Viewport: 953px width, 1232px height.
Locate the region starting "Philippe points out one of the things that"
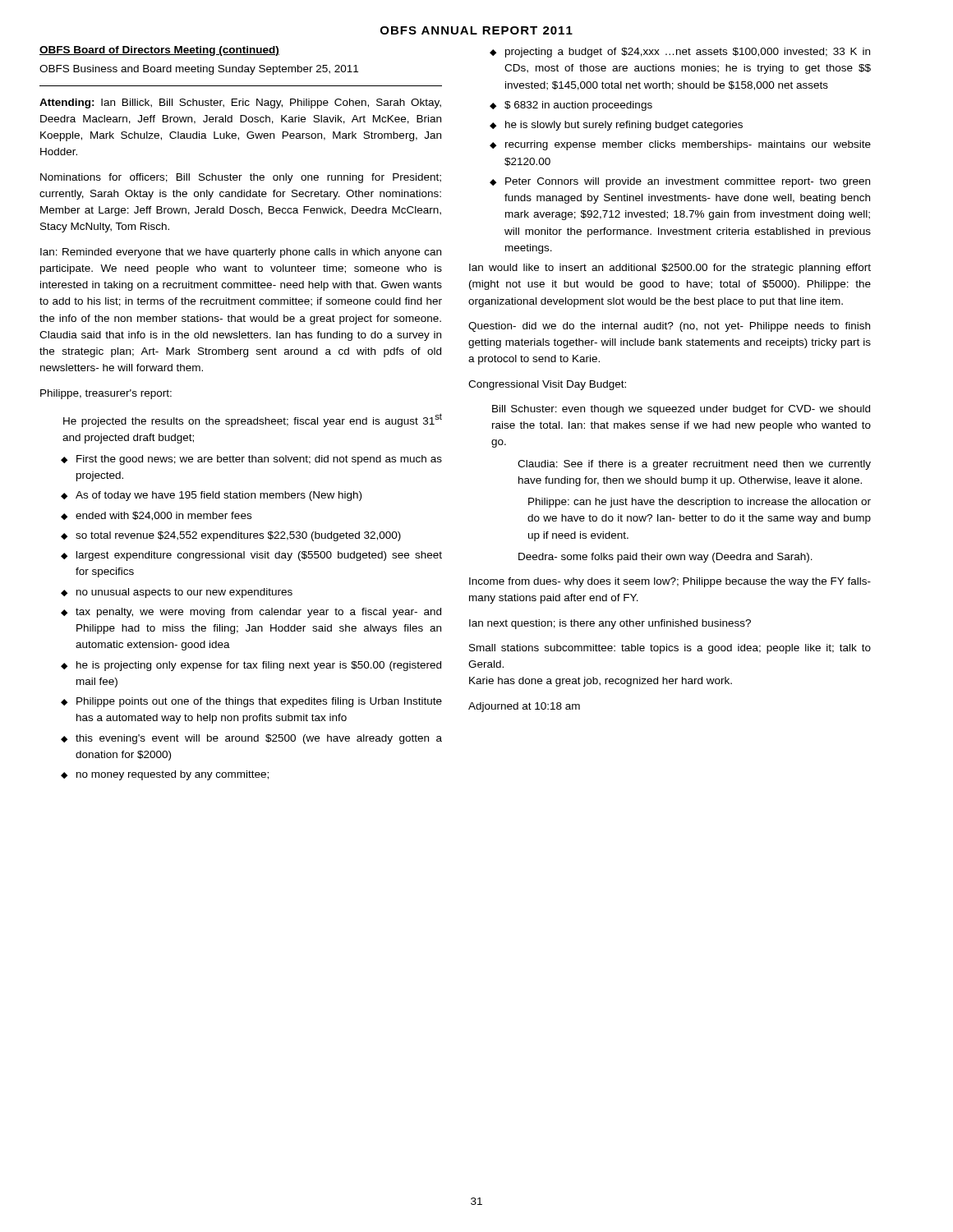point(259,709)
